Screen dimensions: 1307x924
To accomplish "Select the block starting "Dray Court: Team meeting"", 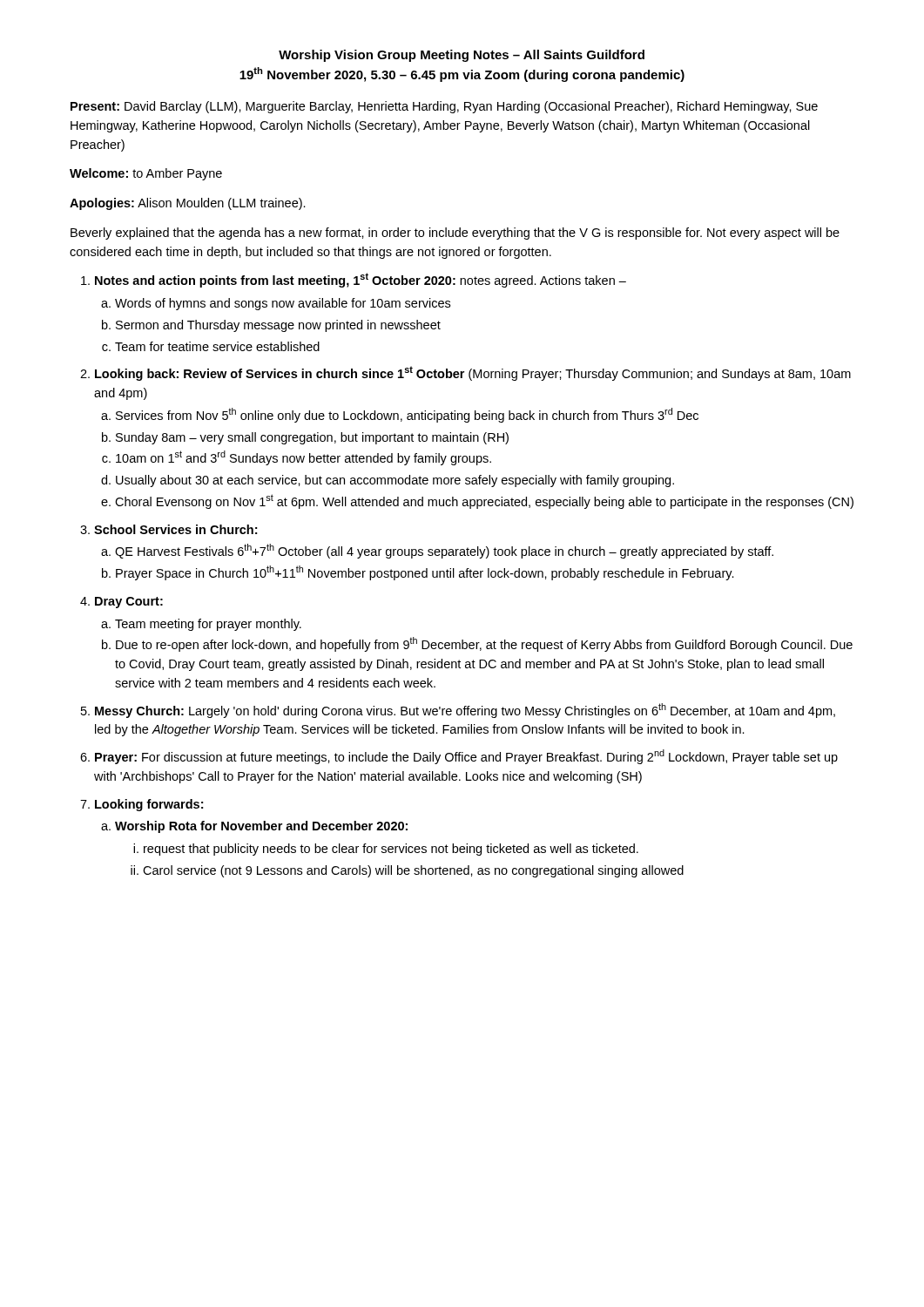I will pyautogui.click(x=462, y=643).
